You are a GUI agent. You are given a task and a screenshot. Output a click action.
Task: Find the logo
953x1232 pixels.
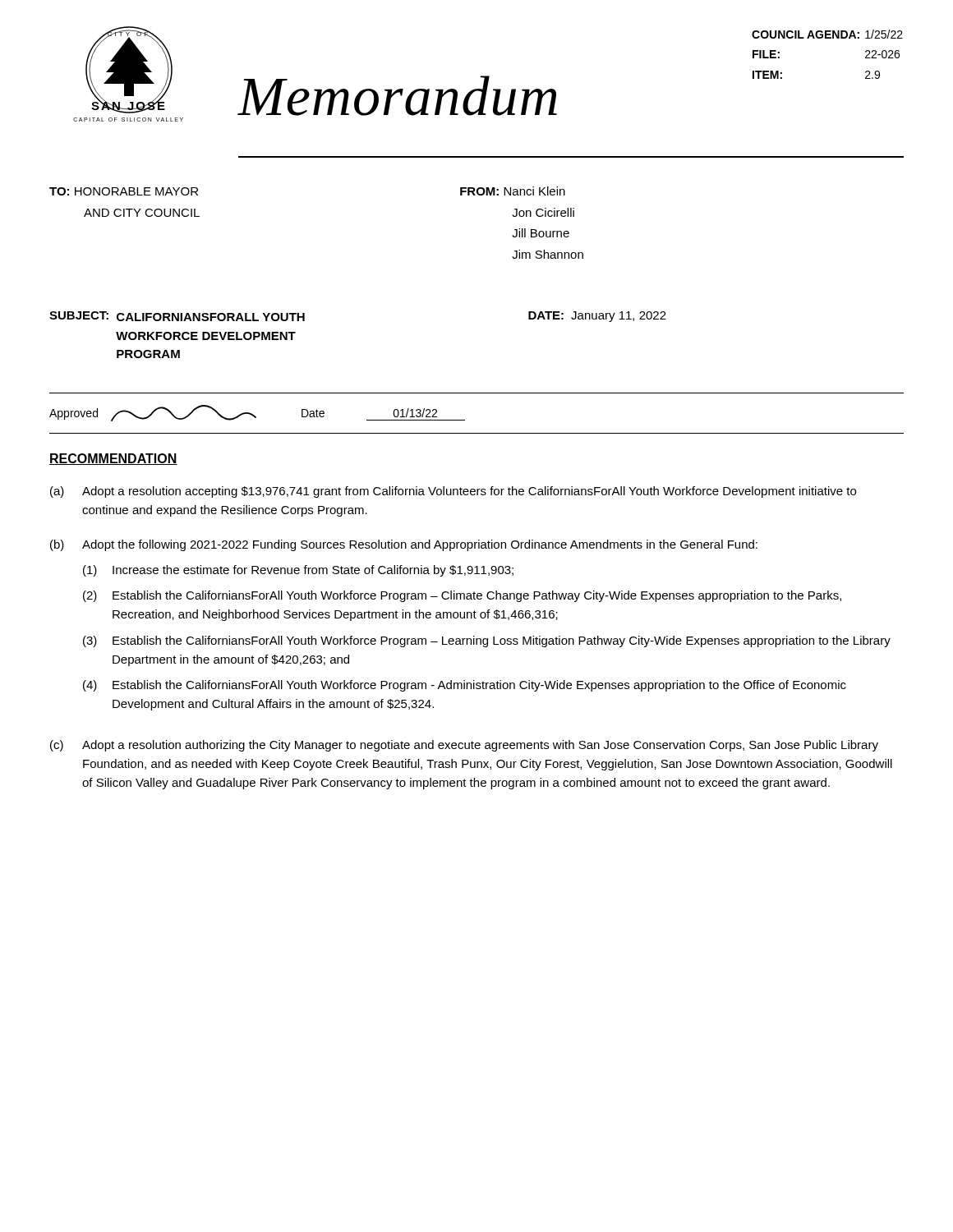point(129,80)
